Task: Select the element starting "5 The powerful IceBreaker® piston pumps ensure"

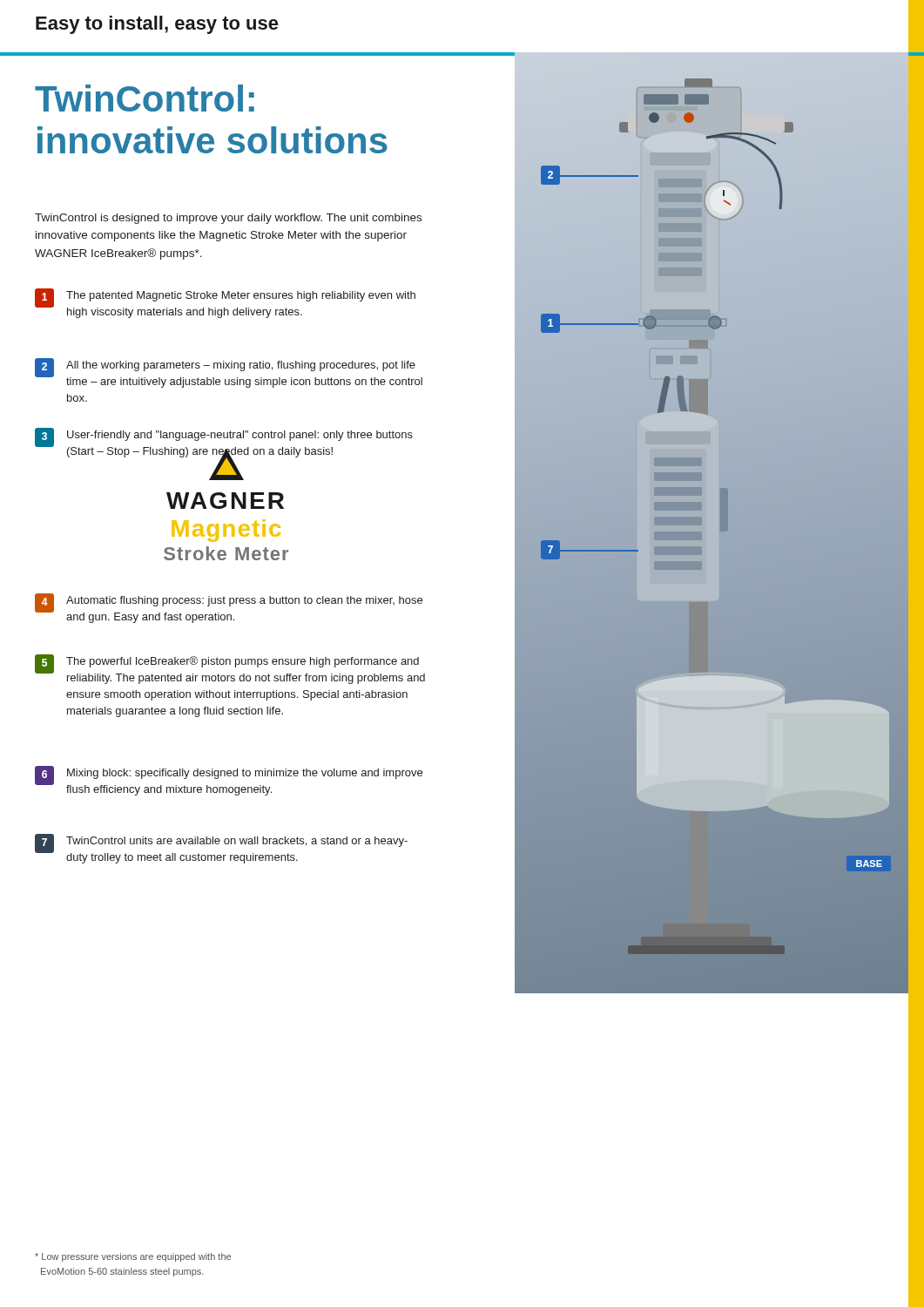Action: (231, 686)
